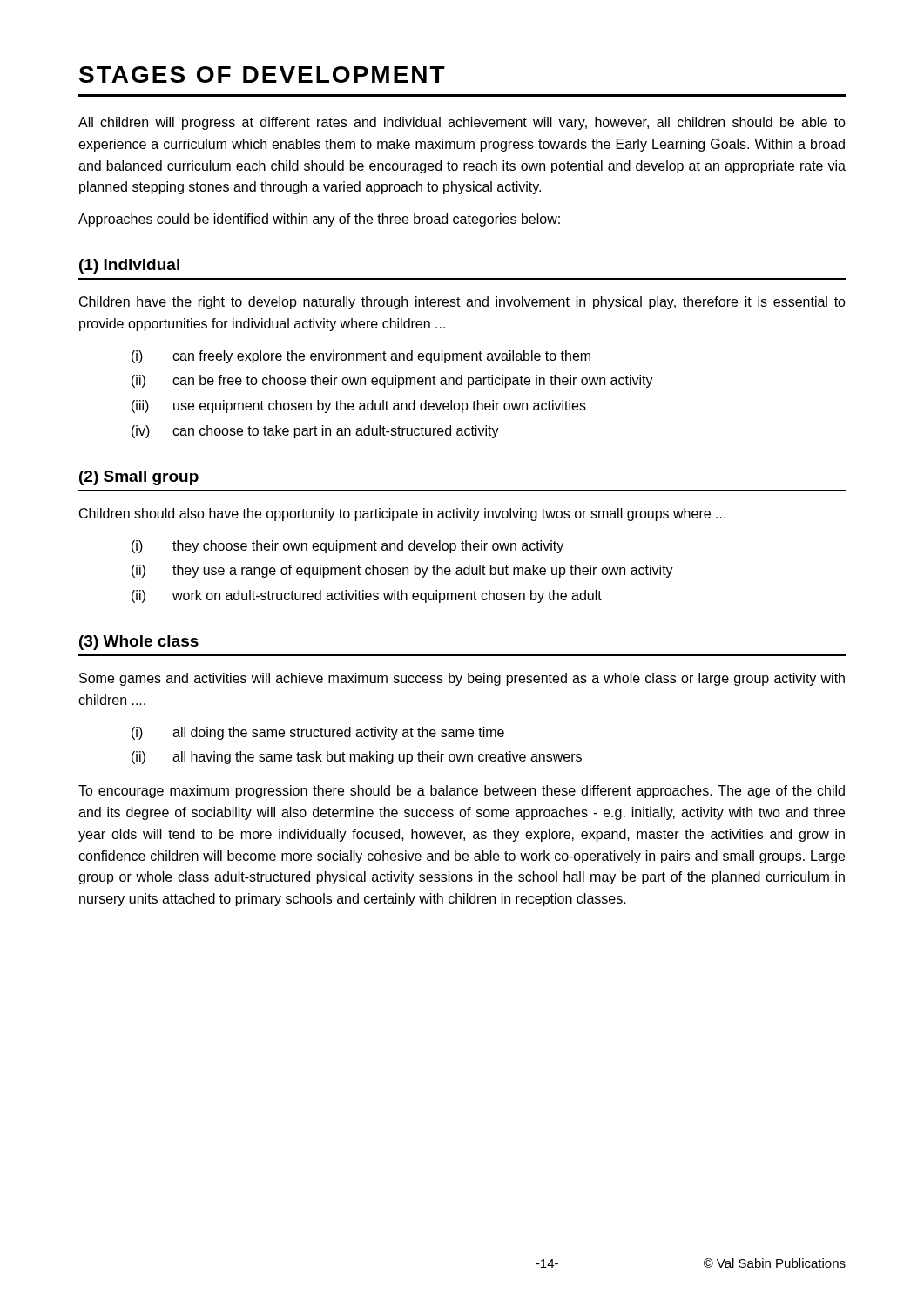Viewport: 924px width, 1307px height.
Task: Click on the block starting "All children will progress at different rates"
Action: [x=462, y=155]
